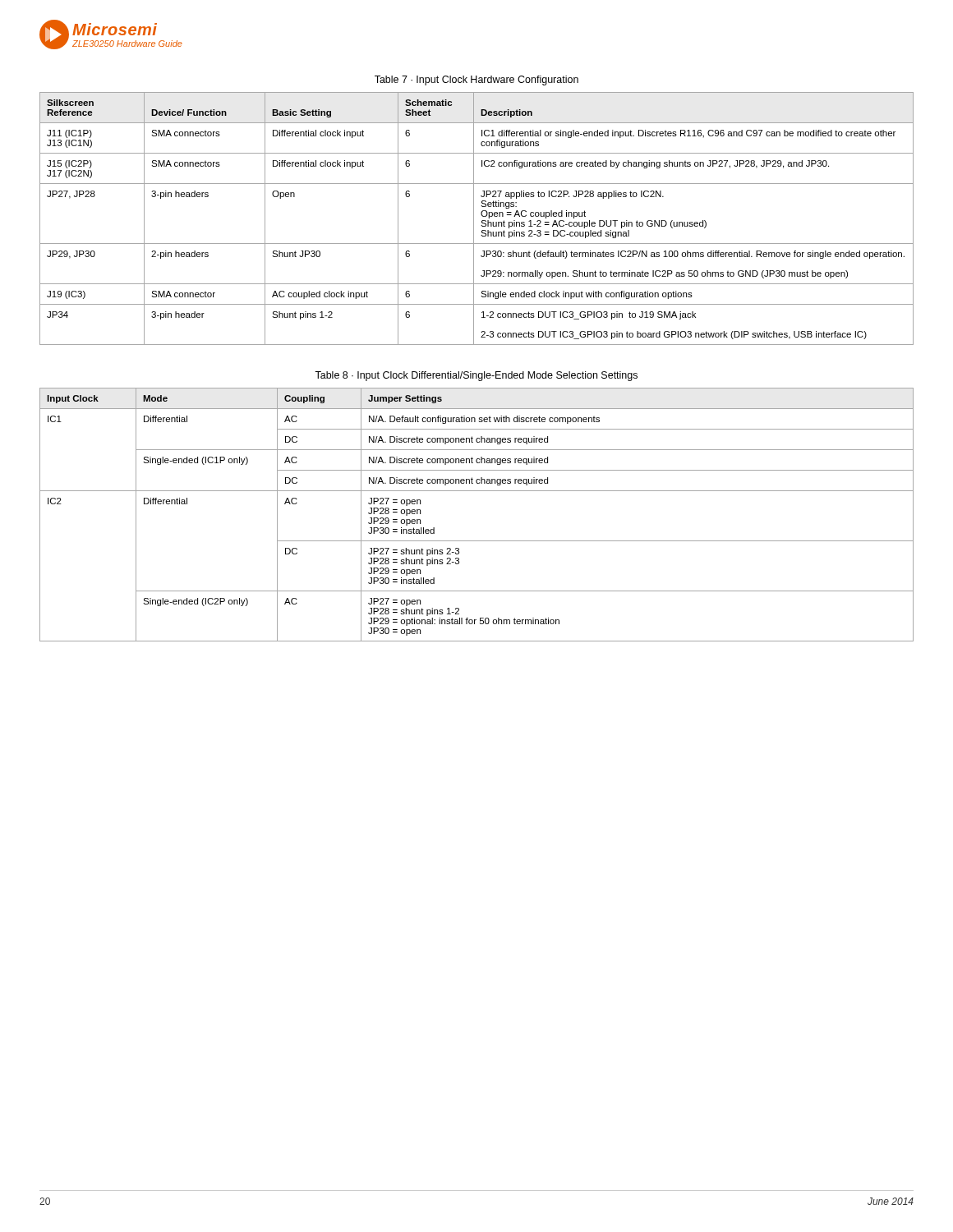This screenshot has height=1232, width=953.
Task: Select the table that reads "N/A. Default configuration set"
Action: 476,515
